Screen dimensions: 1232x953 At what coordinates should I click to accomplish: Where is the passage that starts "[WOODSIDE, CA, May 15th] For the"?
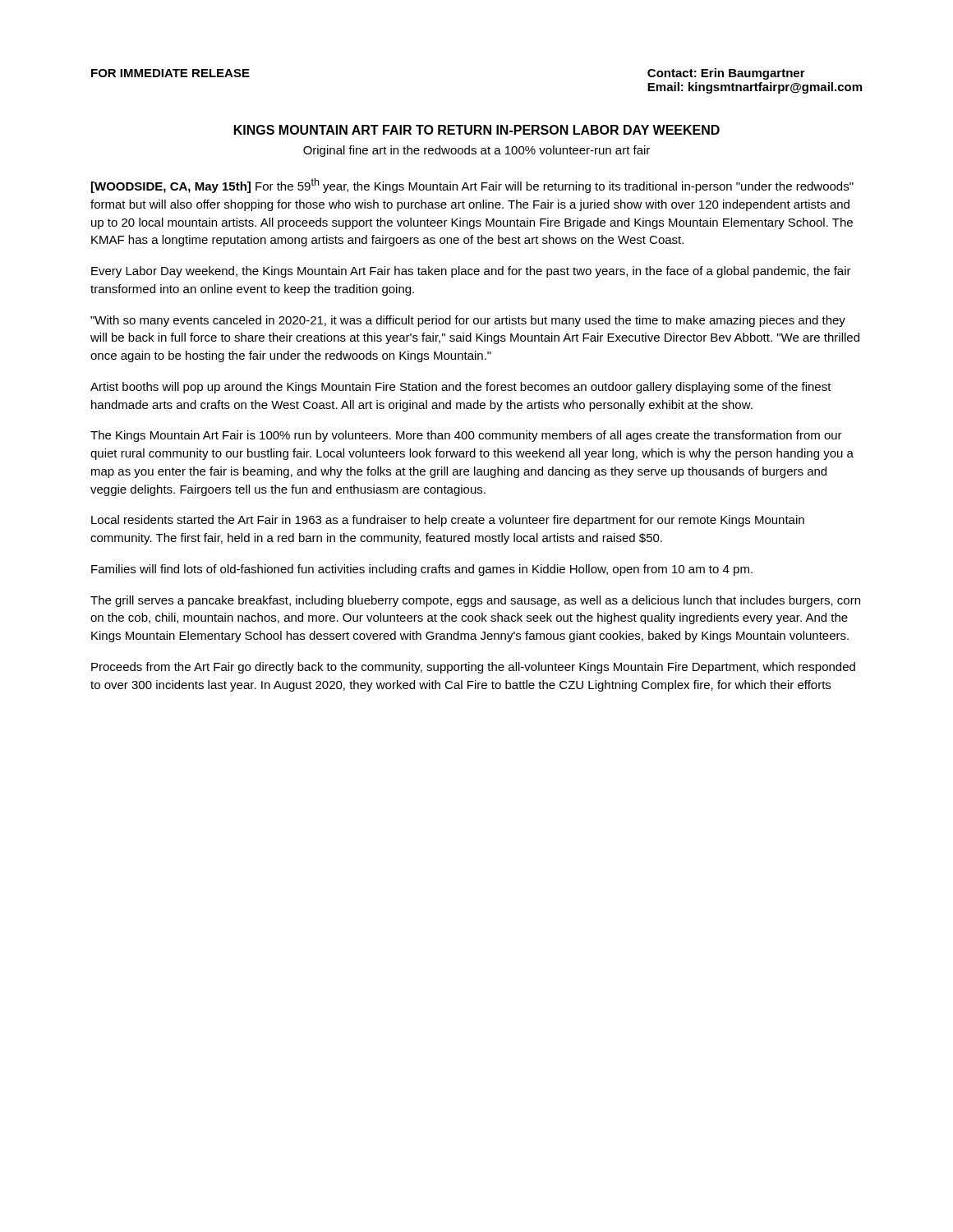[x=472, y=212]
